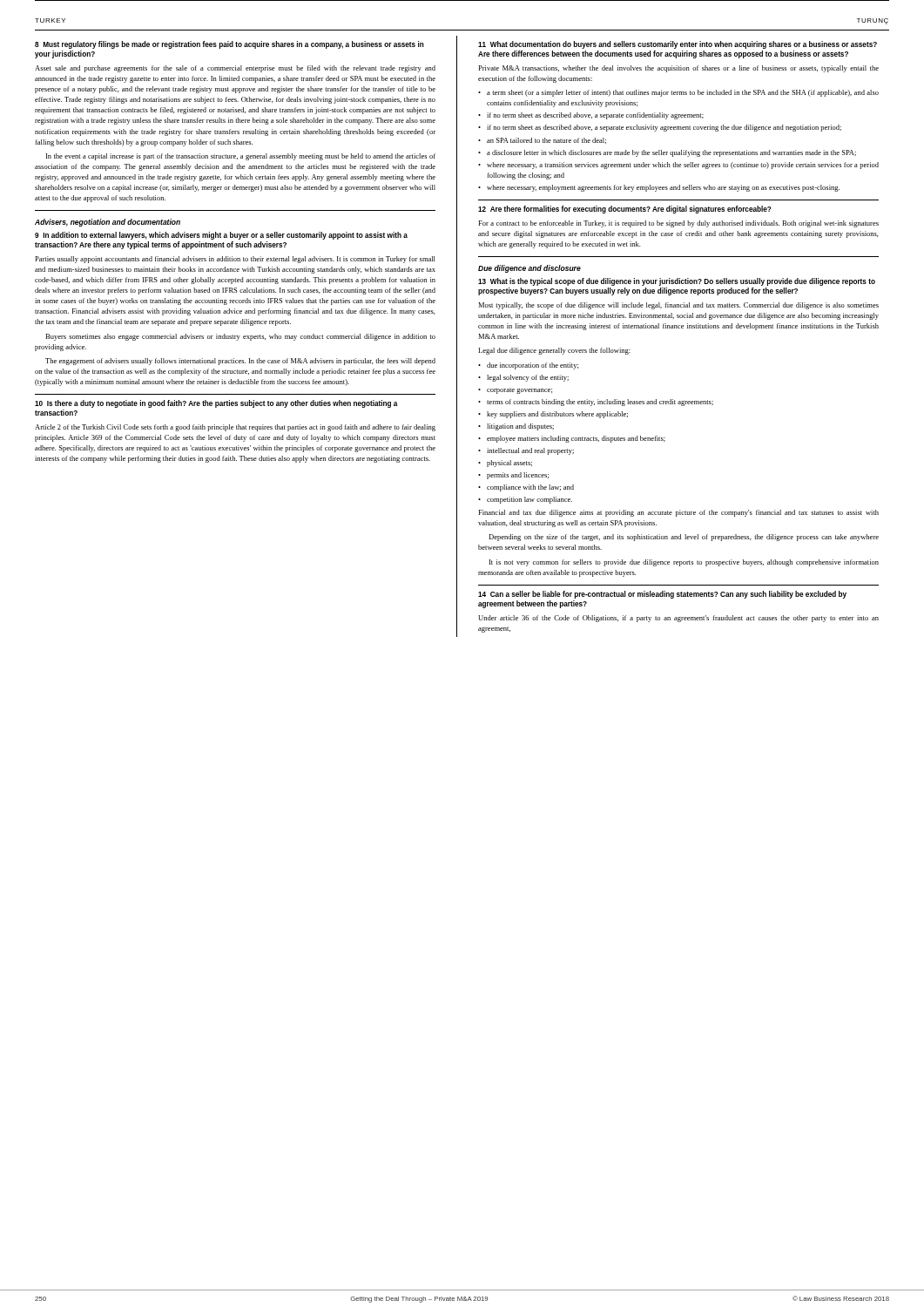Locate the text block starting "due incorporation of the entity;"
Viewport: 924px width, 1307px height.
point(533,365)
